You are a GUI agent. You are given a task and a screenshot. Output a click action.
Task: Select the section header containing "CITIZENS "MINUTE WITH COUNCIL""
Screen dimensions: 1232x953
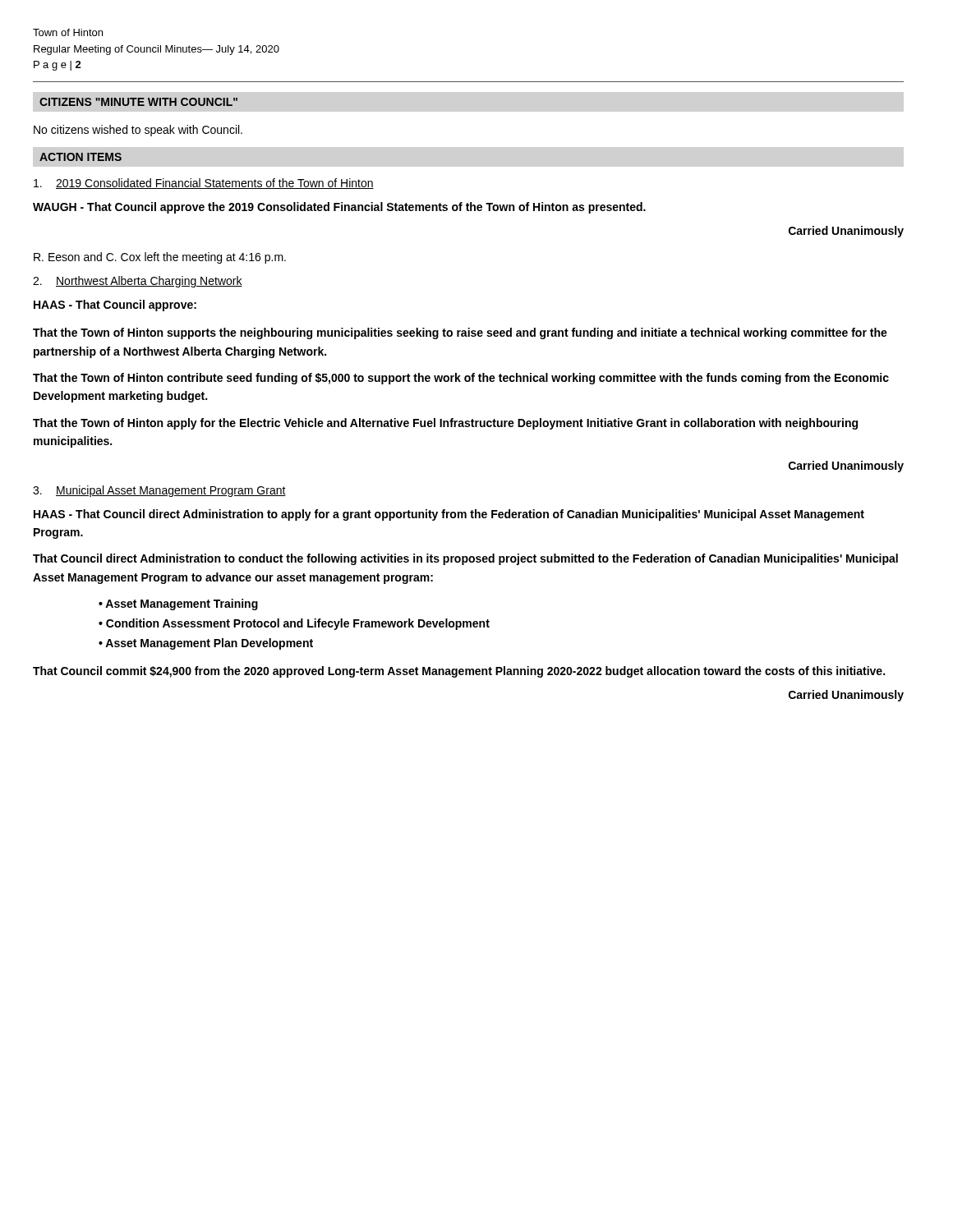[138, 102]
